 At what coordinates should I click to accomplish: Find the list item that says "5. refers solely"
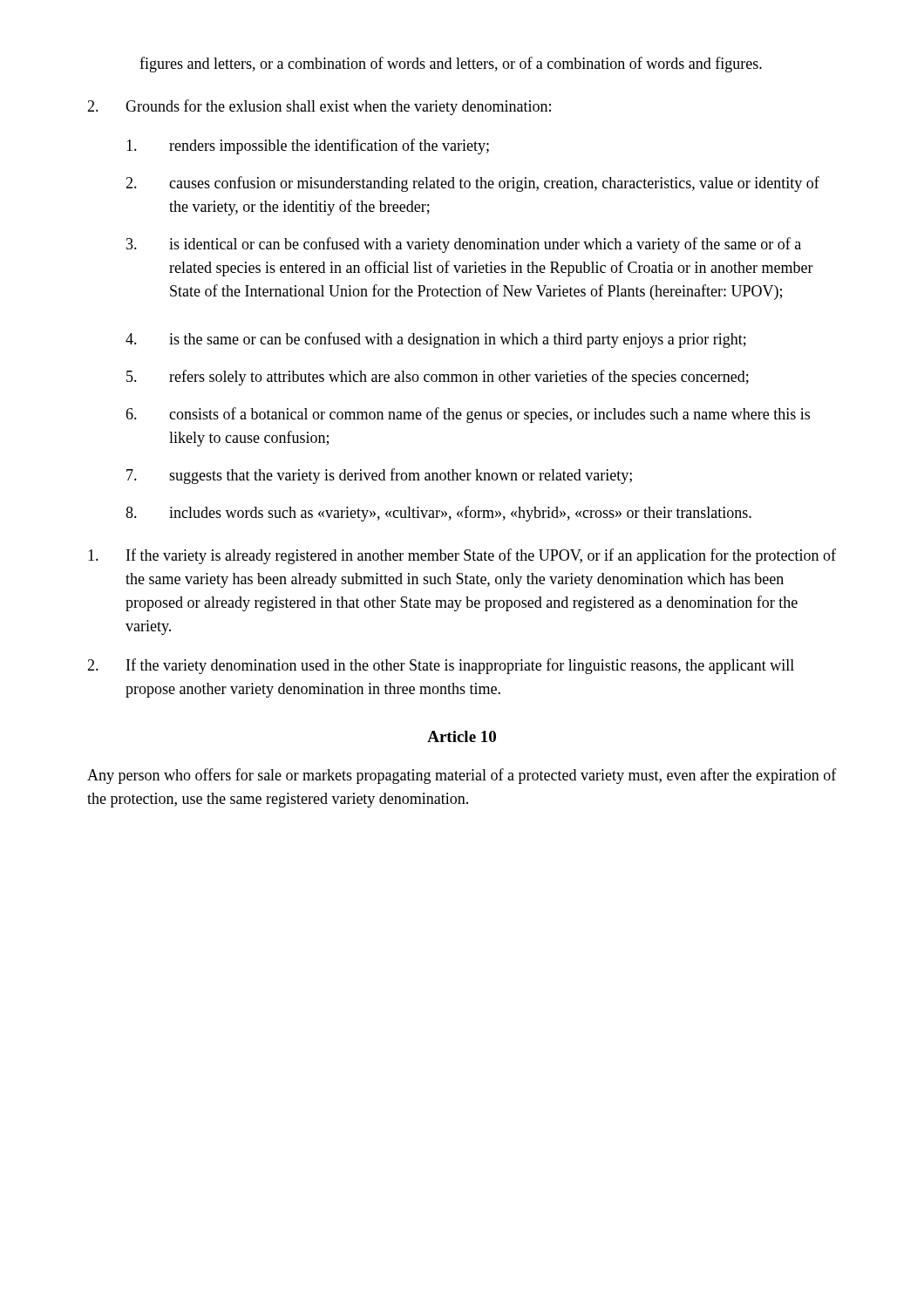437,377
